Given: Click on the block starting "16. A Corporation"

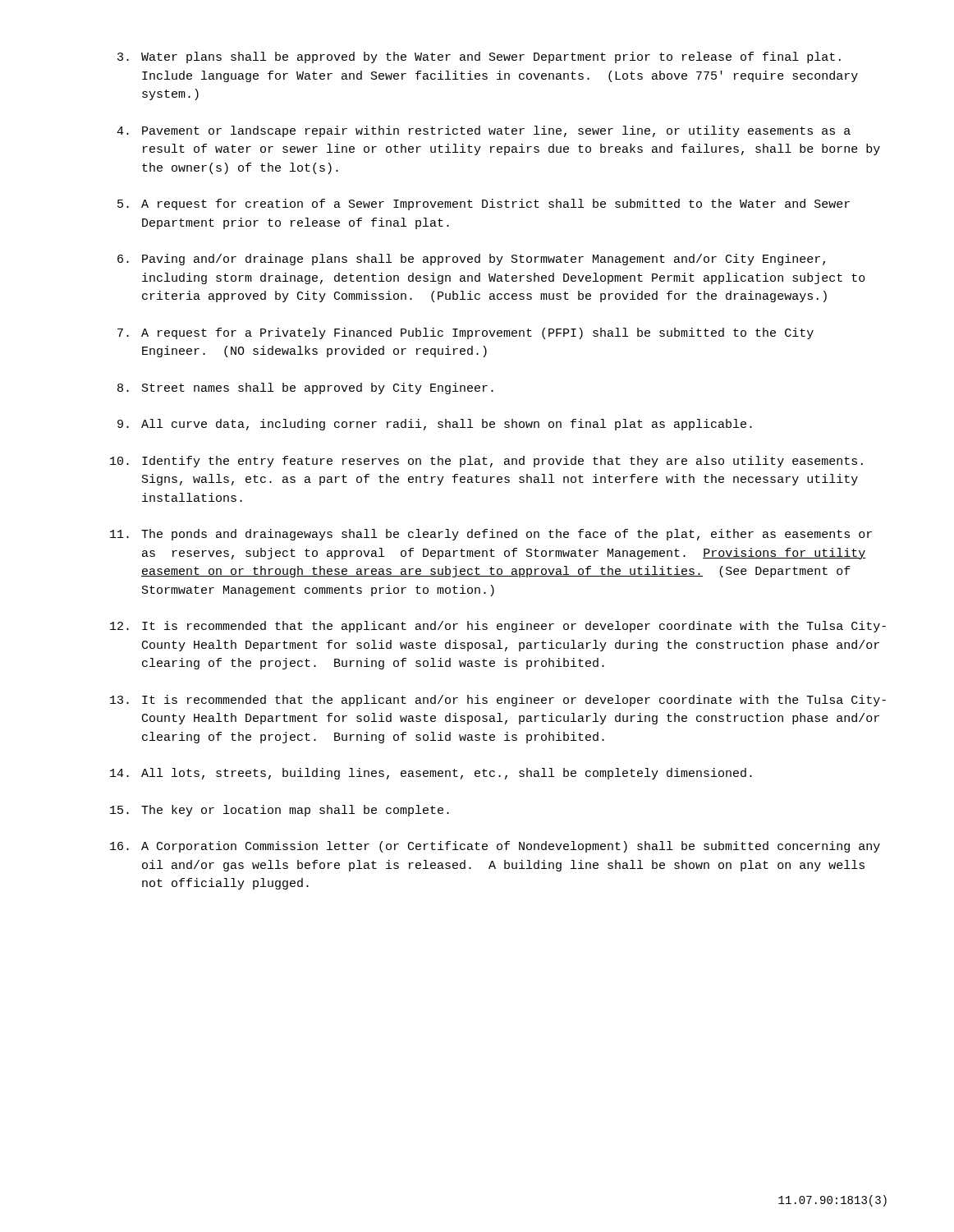Looking at the screenshot, I should (485, 866).
